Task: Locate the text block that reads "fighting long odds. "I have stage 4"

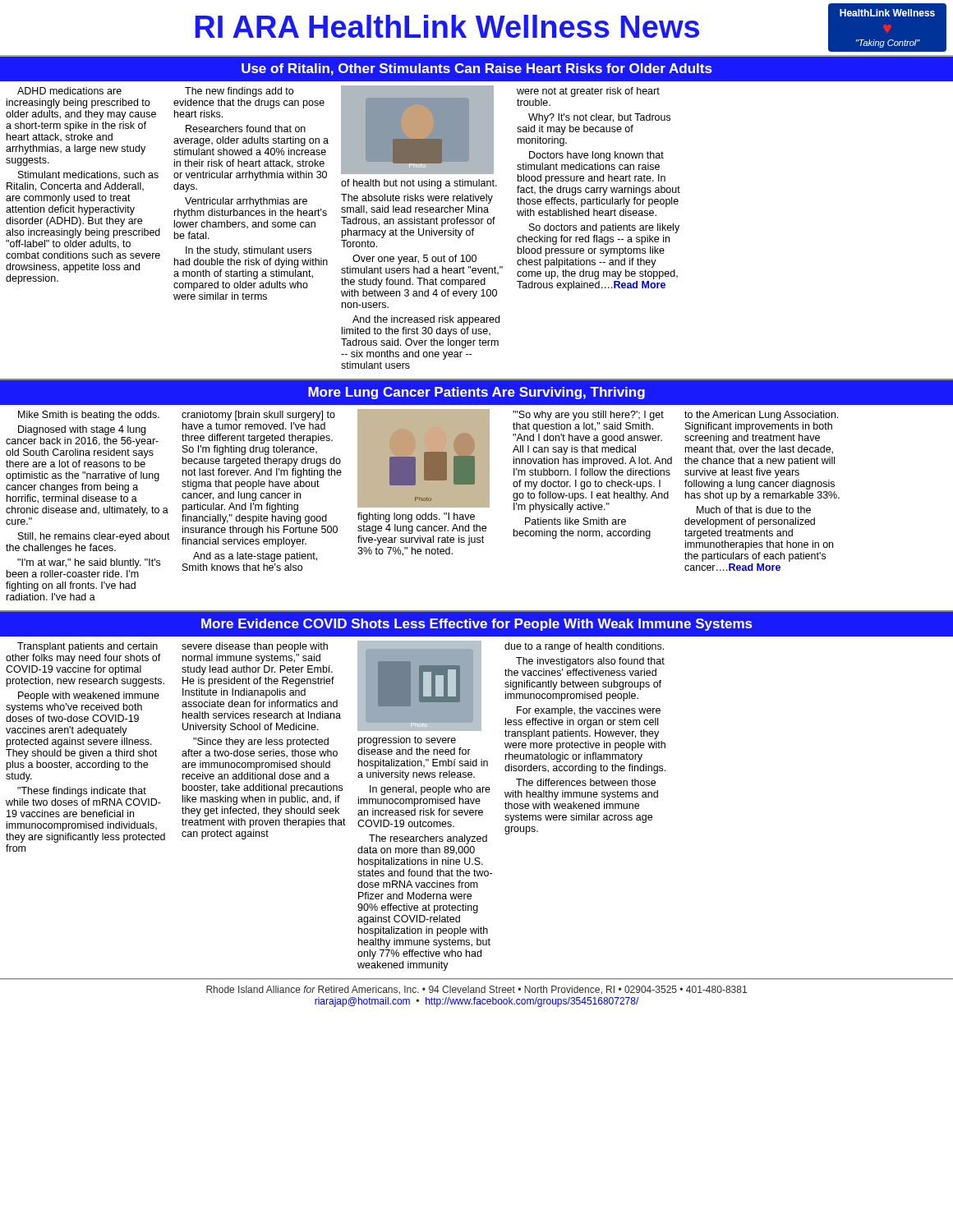Action: (x=429, y=534)
